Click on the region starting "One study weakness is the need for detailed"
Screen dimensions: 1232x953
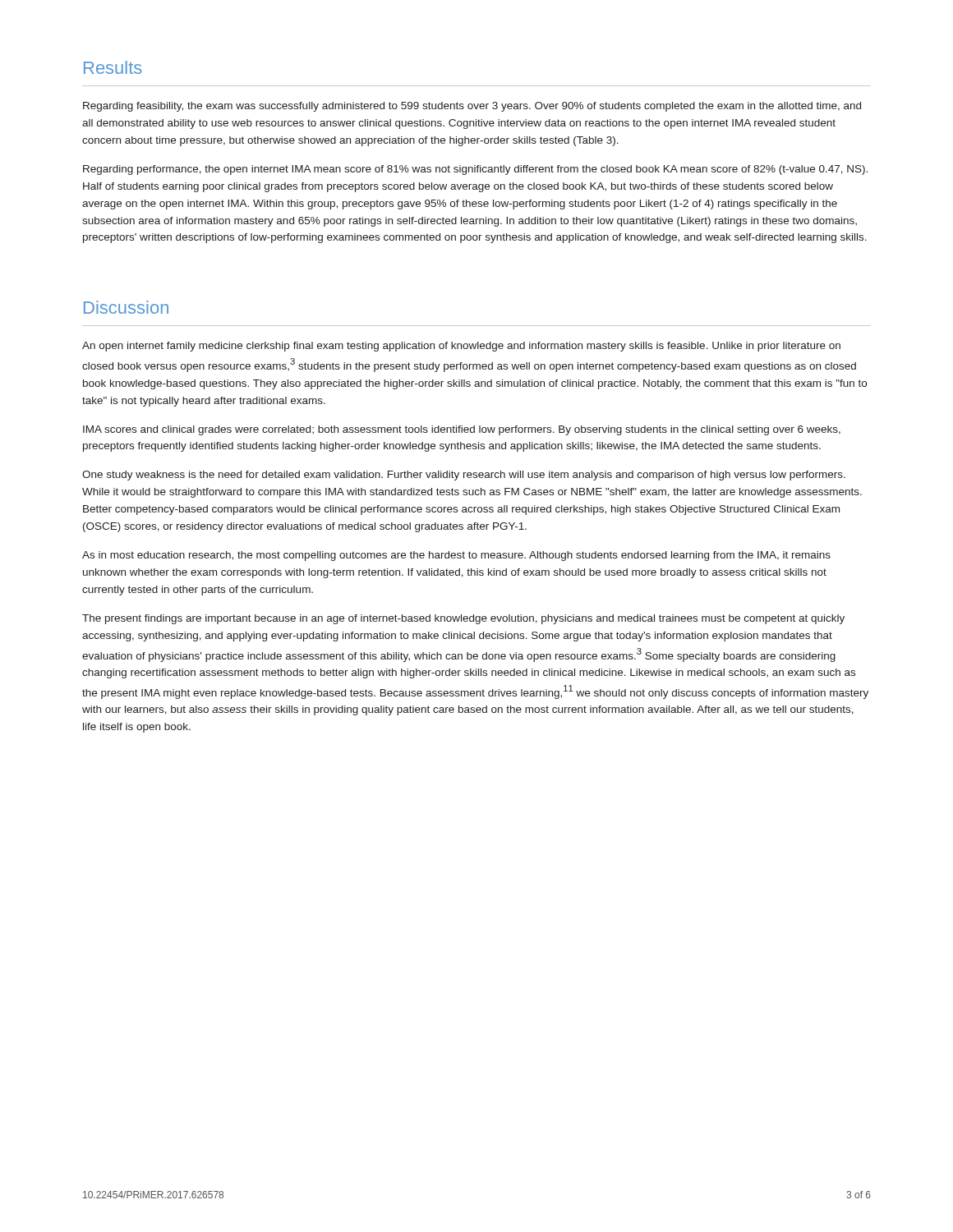tap(476, 501)
